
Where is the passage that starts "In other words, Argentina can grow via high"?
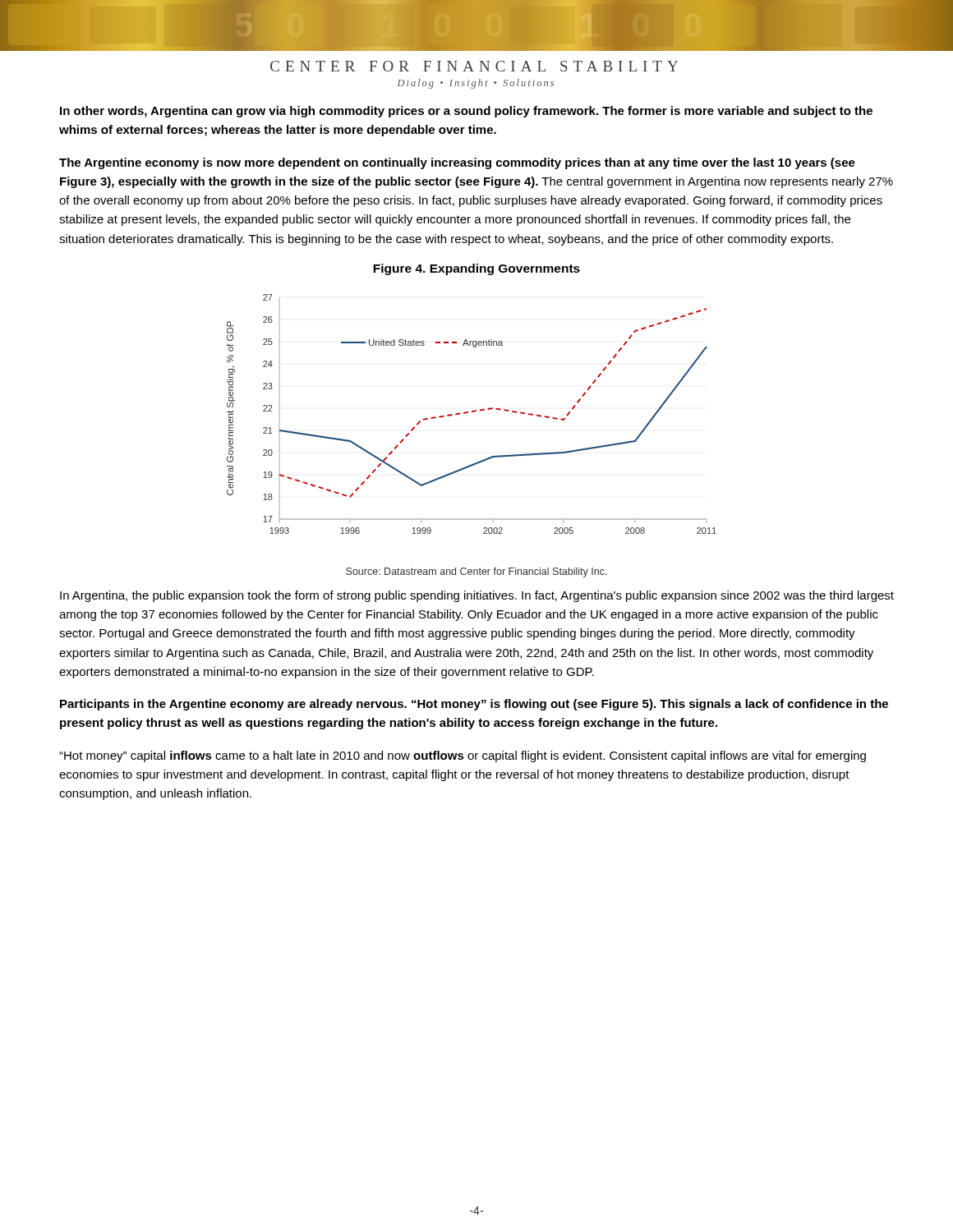[x=466, y=120]
